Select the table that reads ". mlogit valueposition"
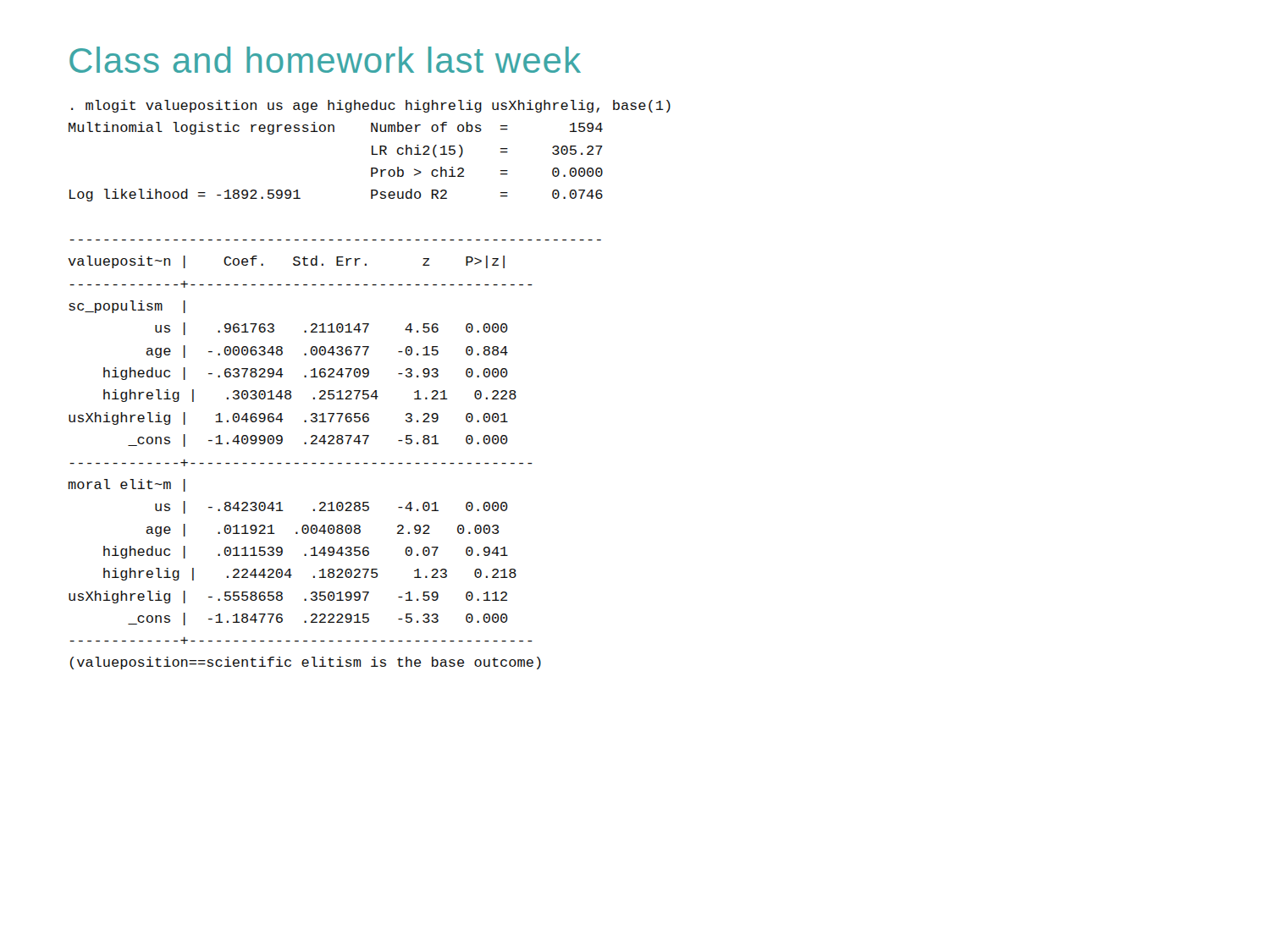This screenshot has width=1270, height=952. click(x=635, y=374)
